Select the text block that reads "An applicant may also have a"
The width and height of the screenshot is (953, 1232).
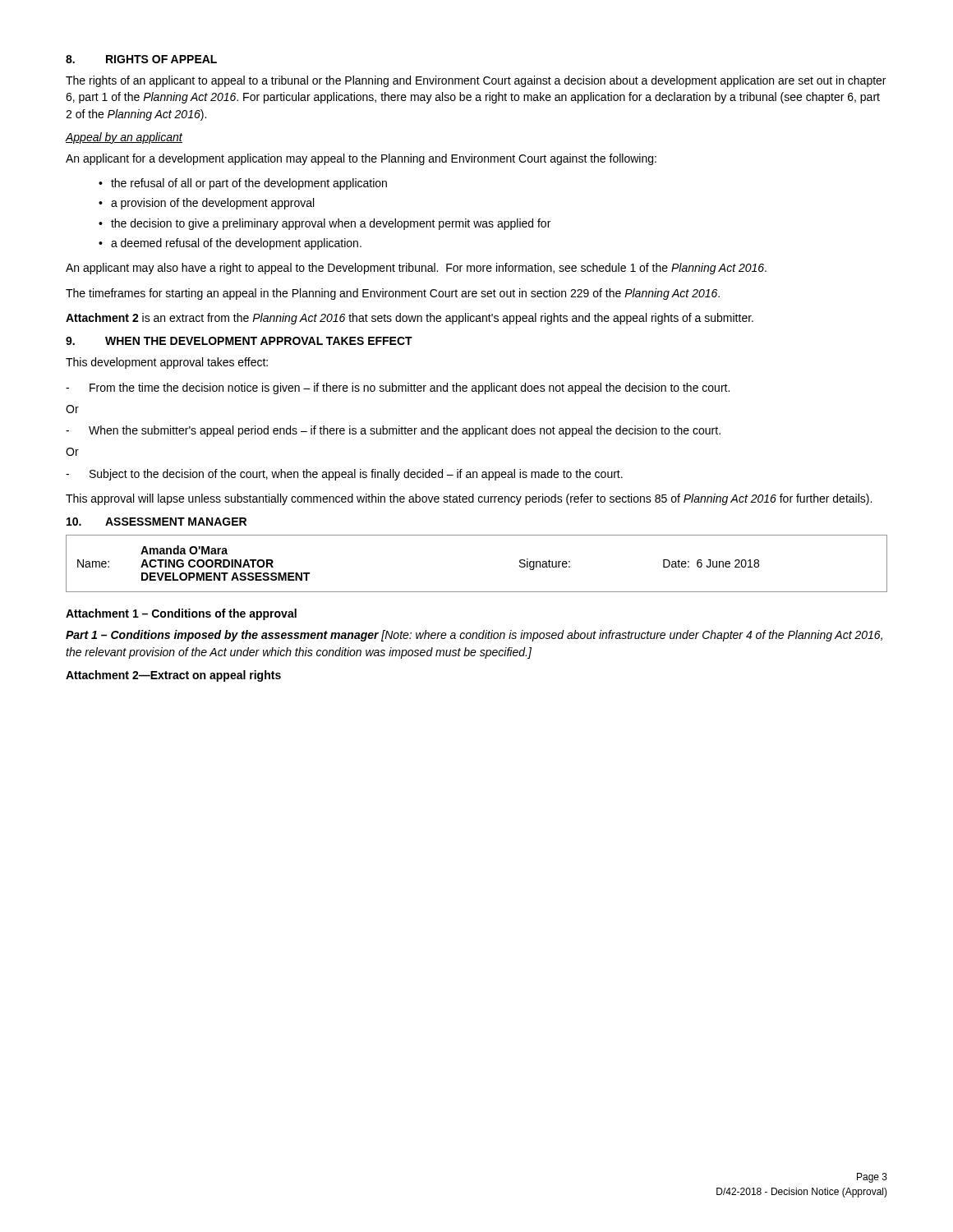(476, 268)
